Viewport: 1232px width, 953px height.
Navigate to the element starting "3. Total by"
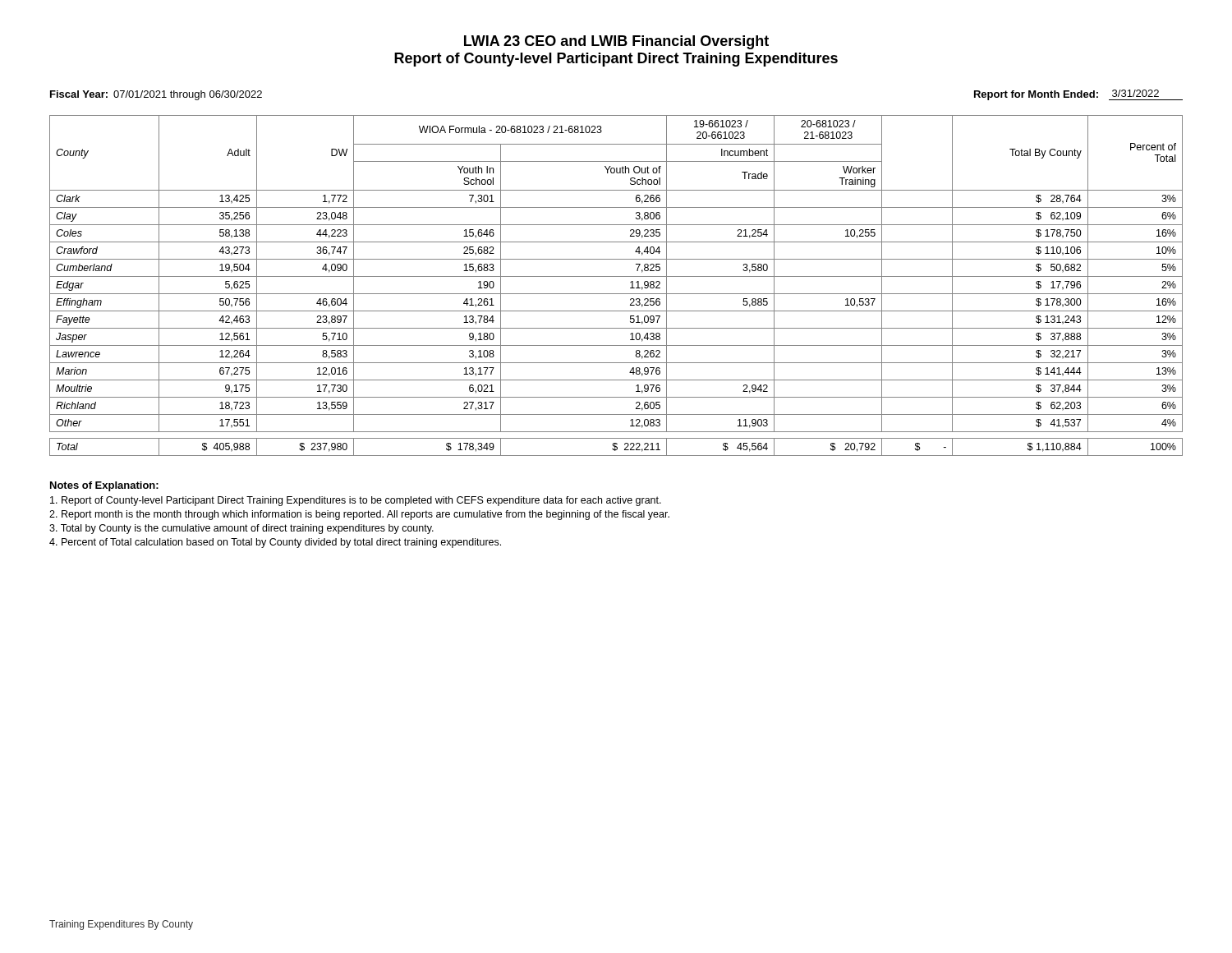tap(242, 528)
